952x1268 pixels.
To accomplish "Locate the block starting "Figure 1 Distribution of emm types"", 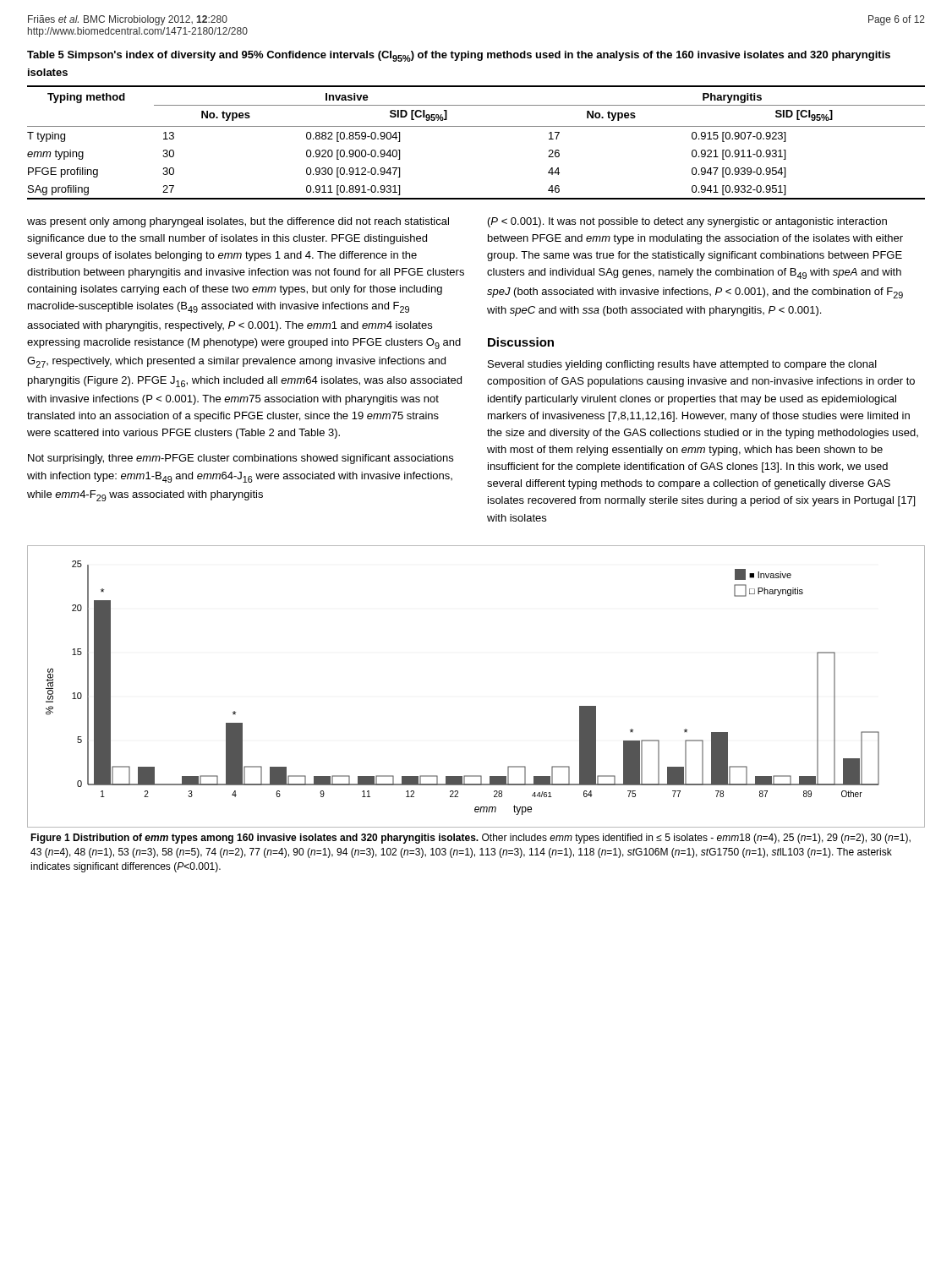I will pos(471,852).
